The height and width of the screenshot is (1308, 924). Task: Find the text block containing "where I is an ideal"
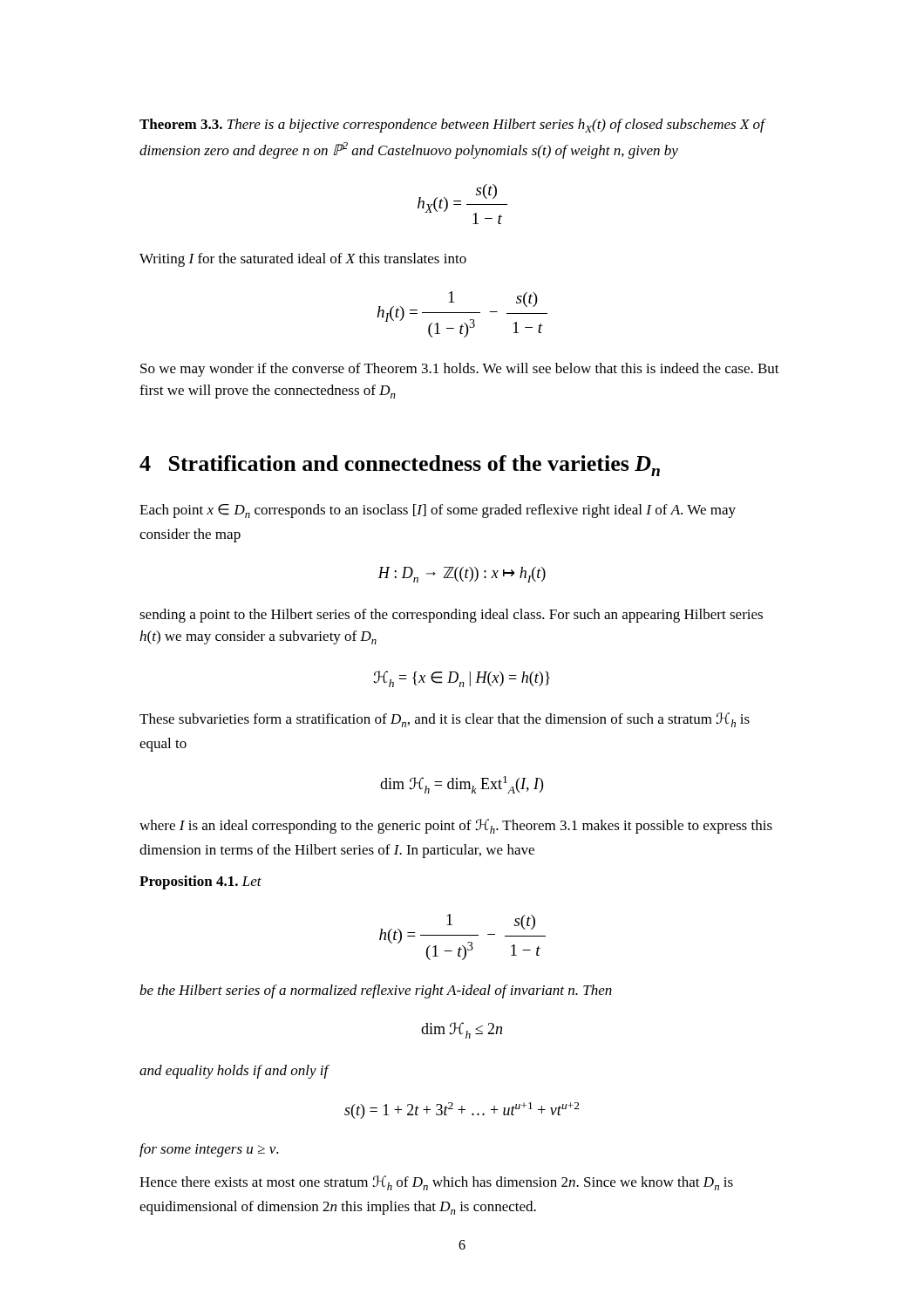(x=456, y=837)
